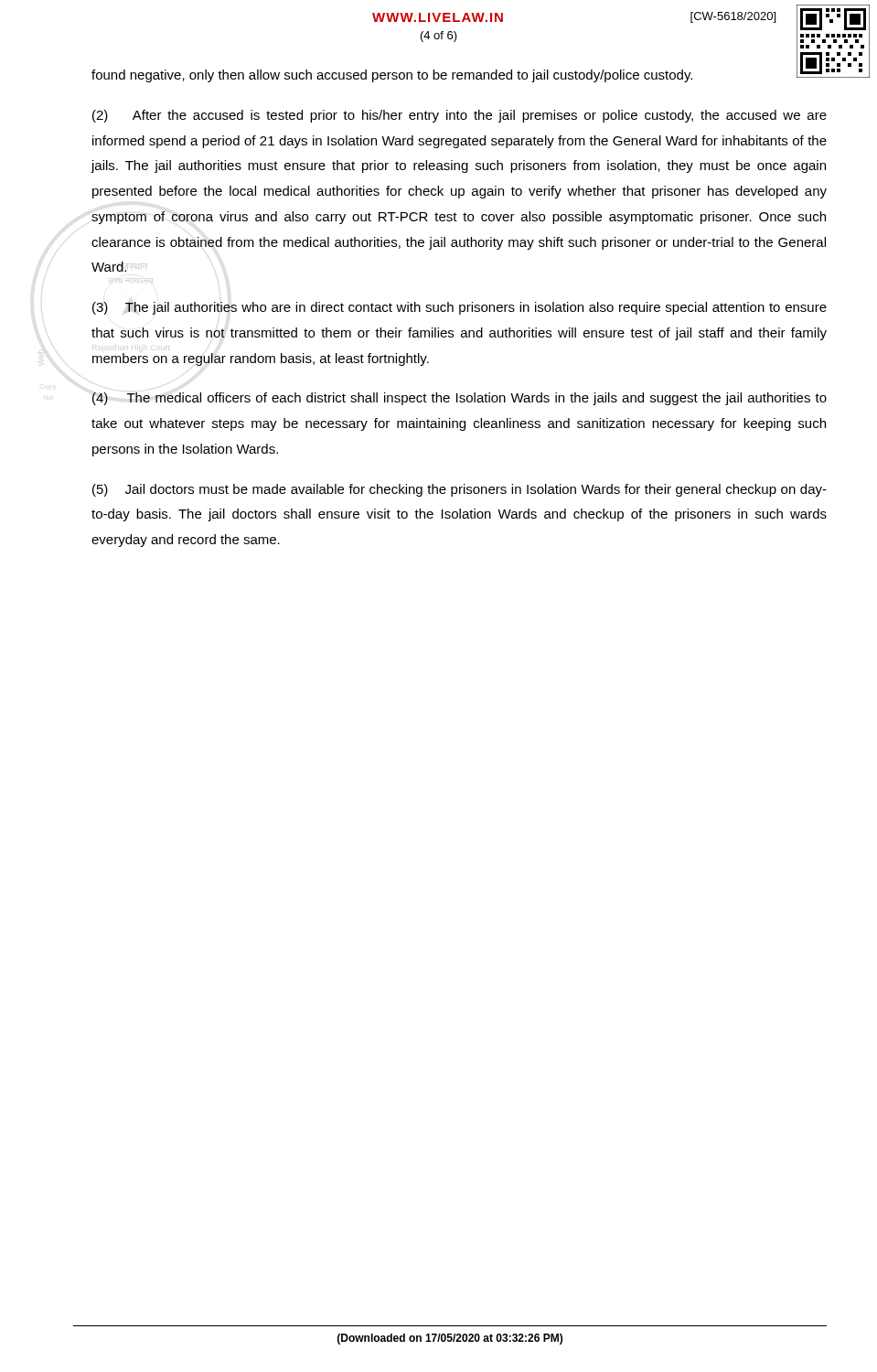The width and height of the screenshot is (877, 1372).
Task: Point to the block beginning "(5) Jail doctors must be made available for"
Action: [459, 514]
